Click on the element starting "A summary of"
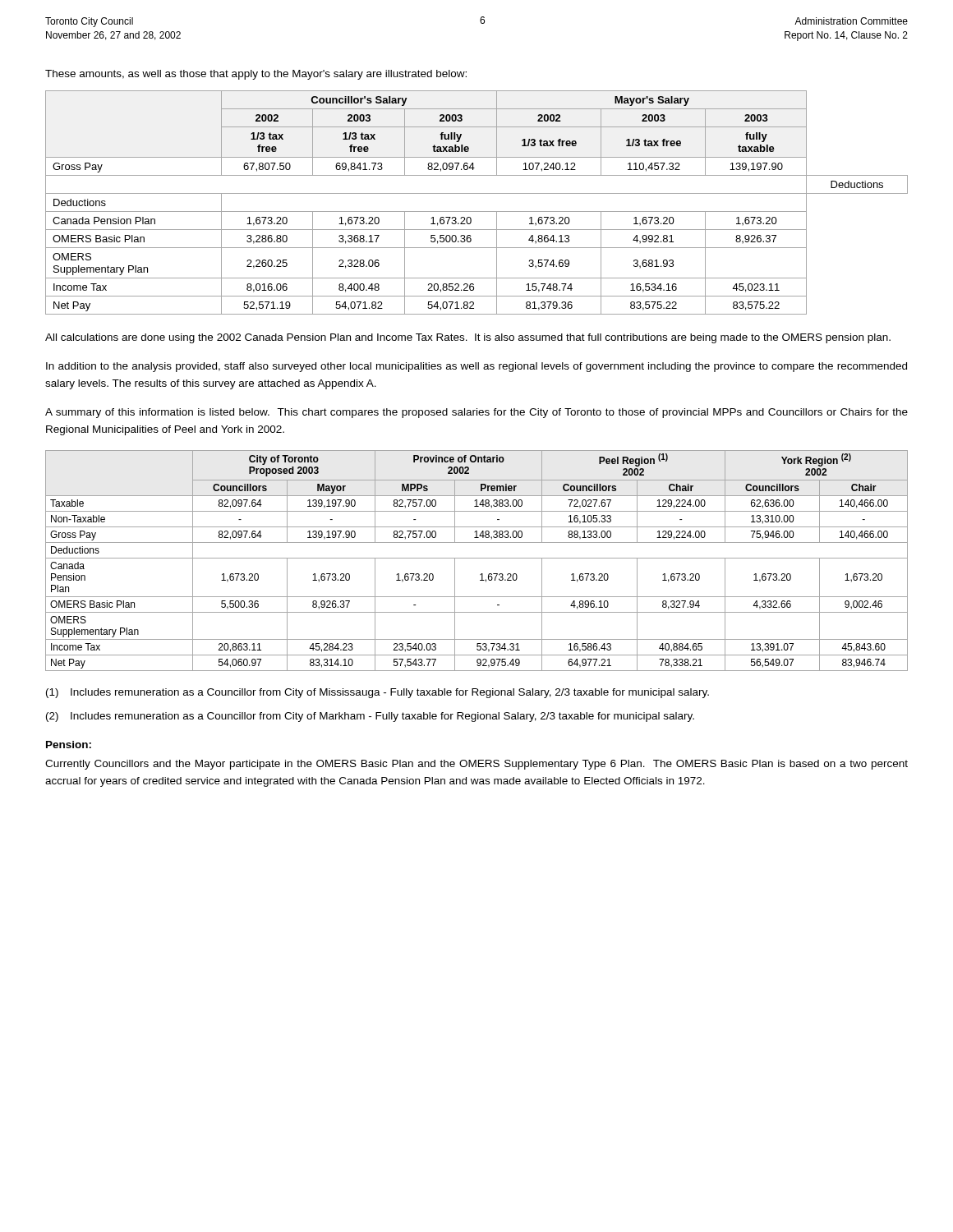The height and width of the screenshot is (1232, 953). coord(476,420)
